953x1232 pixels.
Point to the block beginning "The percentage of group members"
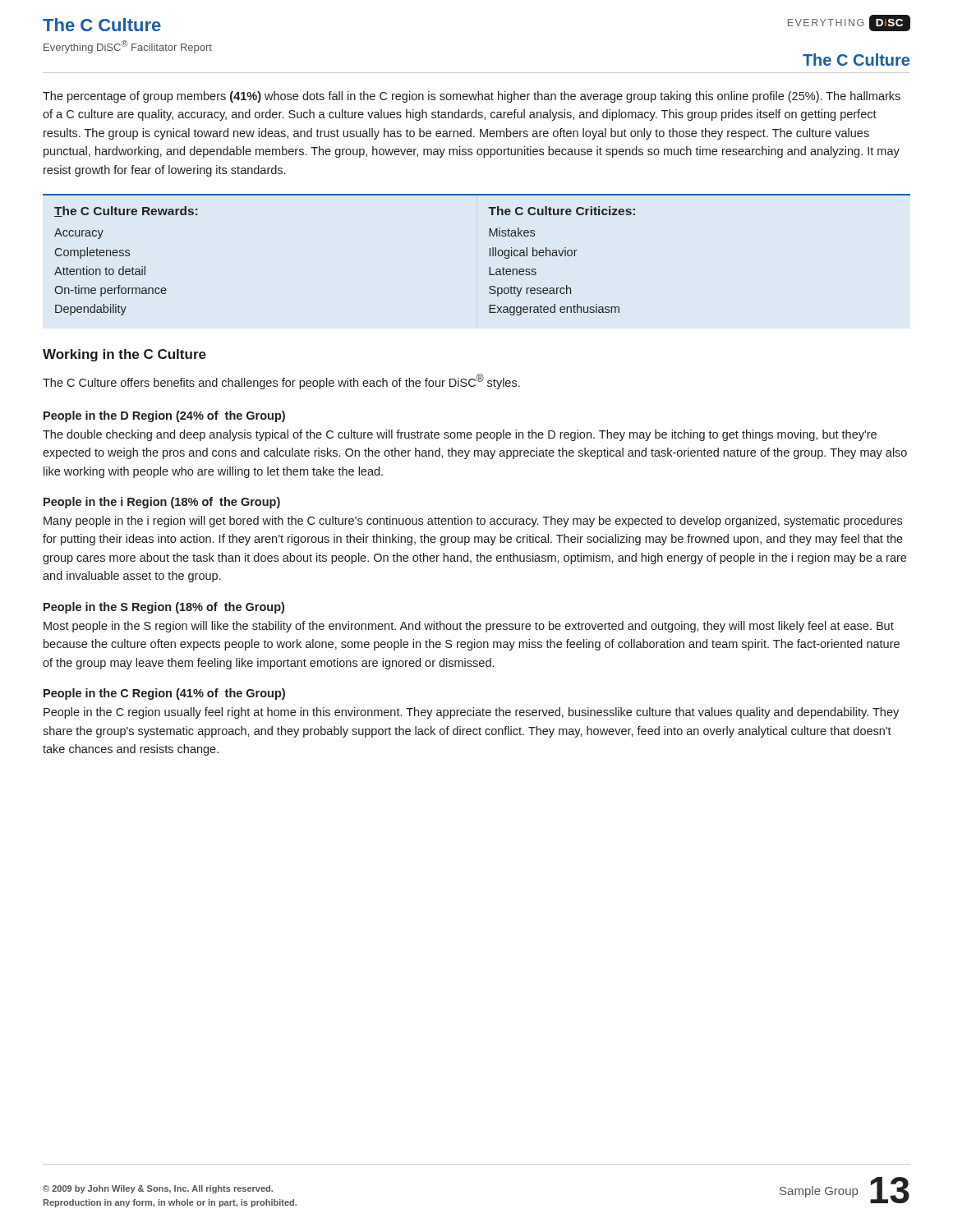472,133
